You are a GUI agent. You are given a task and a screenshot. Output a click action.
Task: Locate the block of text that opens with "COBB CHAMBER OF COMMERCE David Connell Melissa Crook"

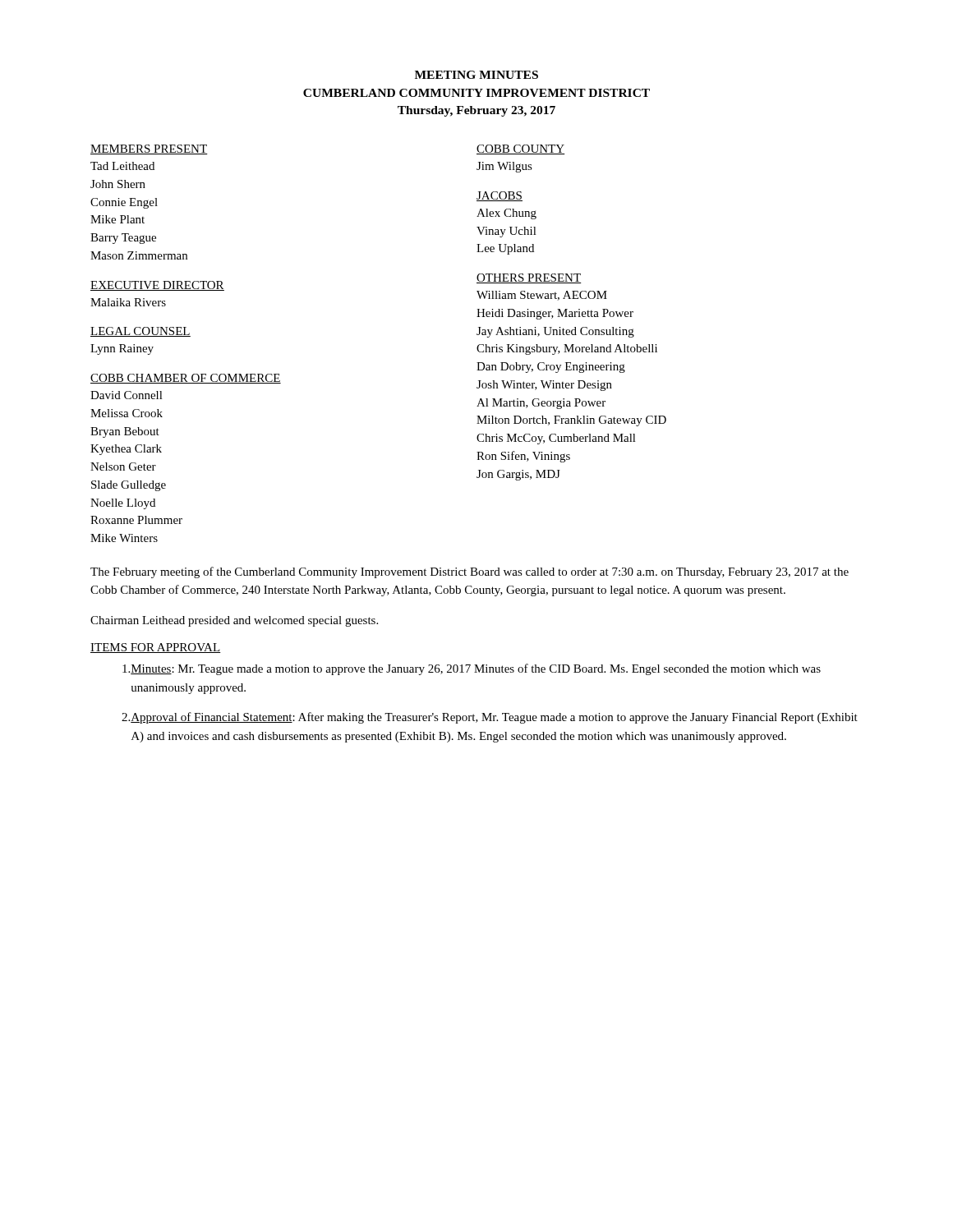pos(186,379)
